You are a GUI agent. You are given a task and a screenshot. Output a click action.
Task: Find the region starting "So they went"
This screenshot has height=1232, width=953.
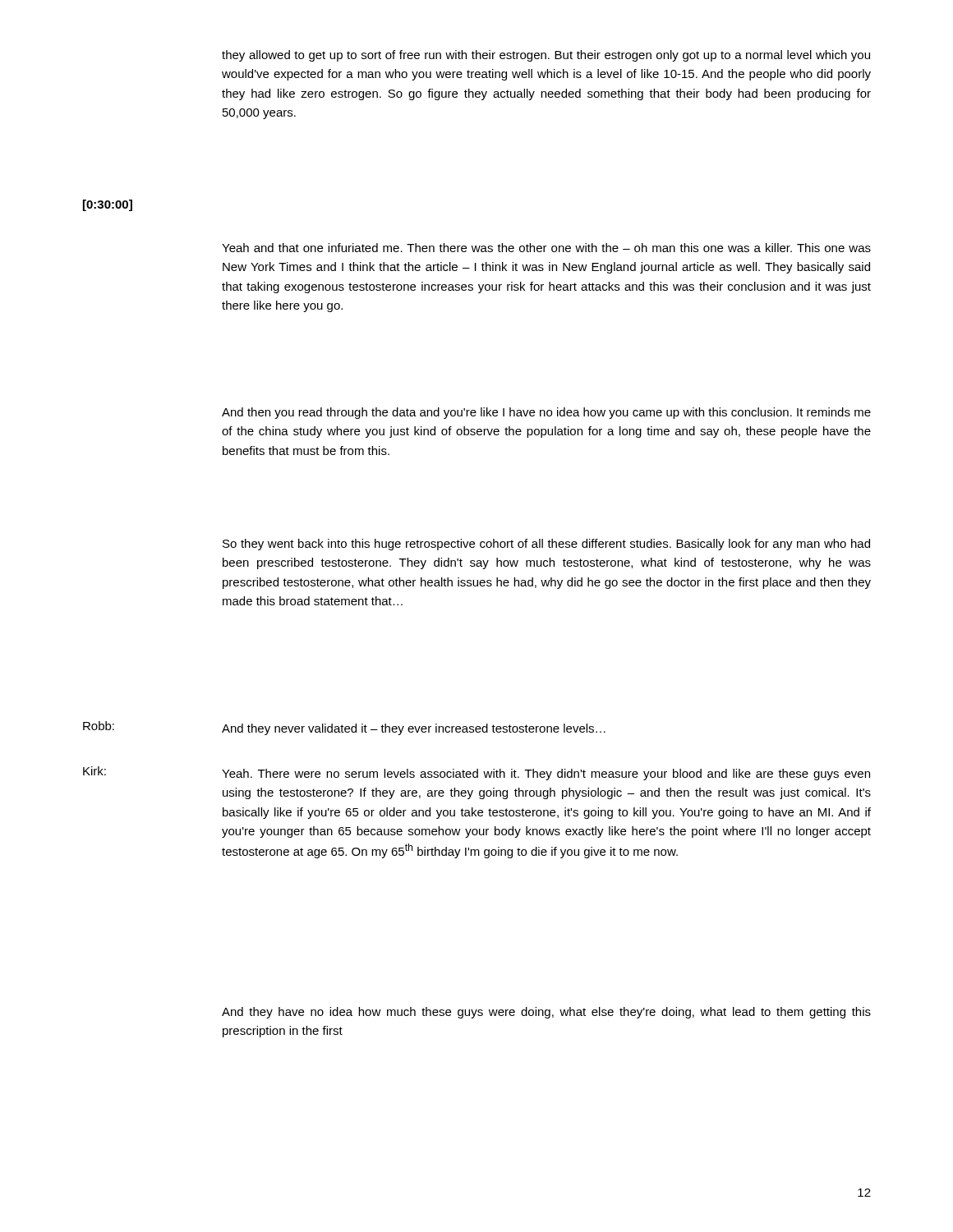[546, 572]
